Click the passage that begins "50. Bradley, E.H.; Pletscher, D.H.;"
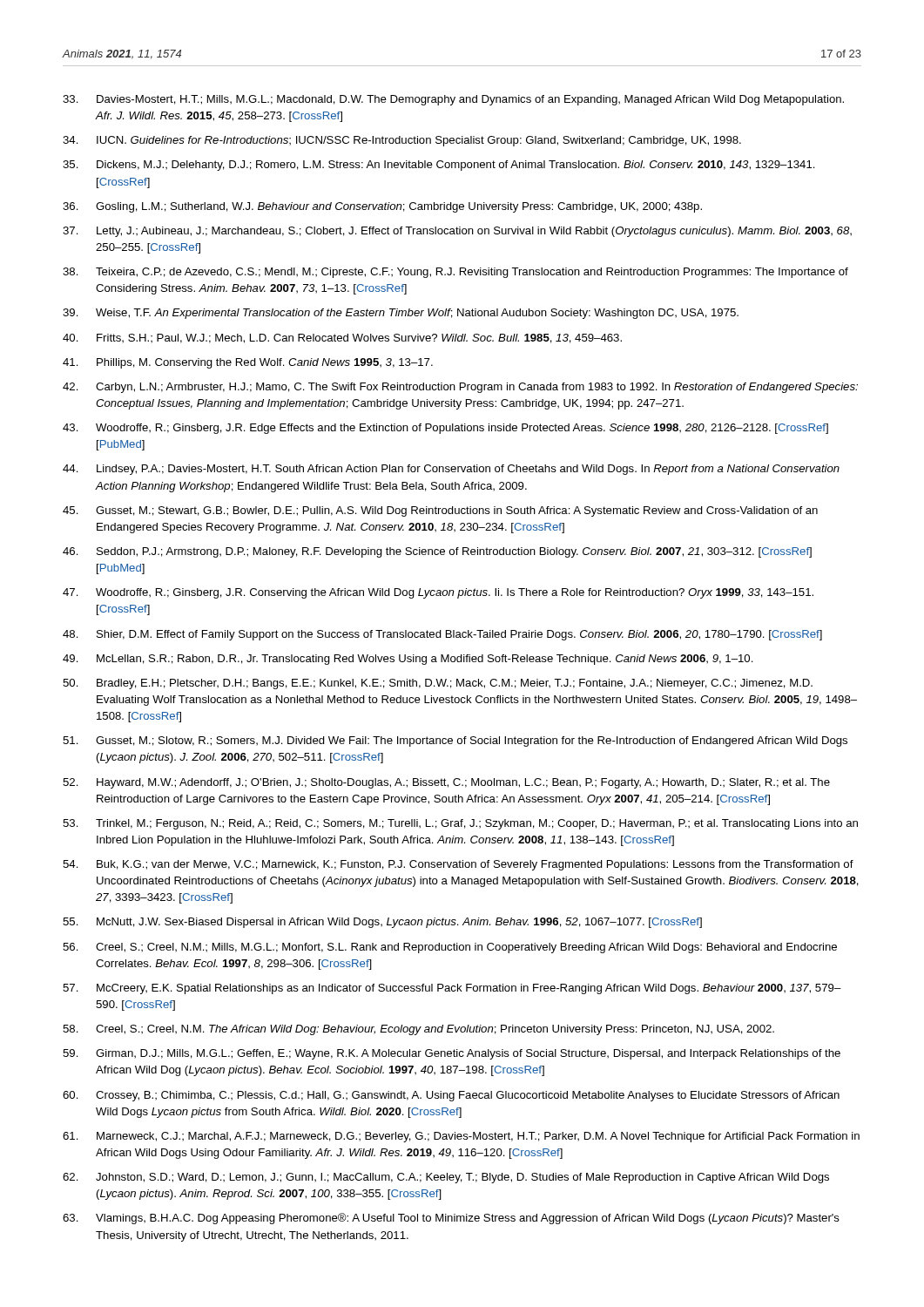Viewport: 924px width, 1307px height. [x=462, y=699]
